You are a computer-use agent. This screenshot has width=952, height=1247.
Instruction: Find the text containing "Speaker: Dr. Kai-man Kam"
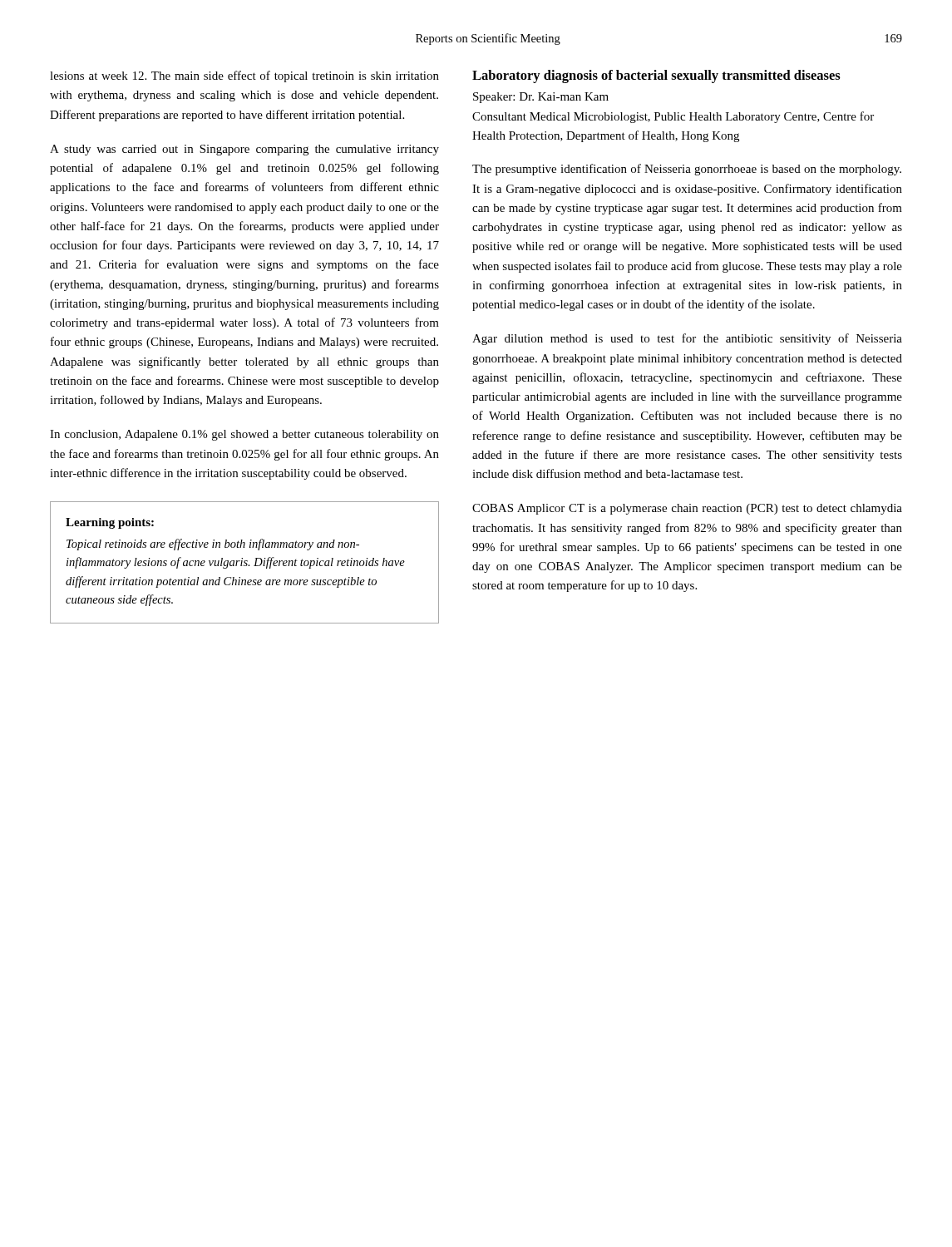point(540,97)
